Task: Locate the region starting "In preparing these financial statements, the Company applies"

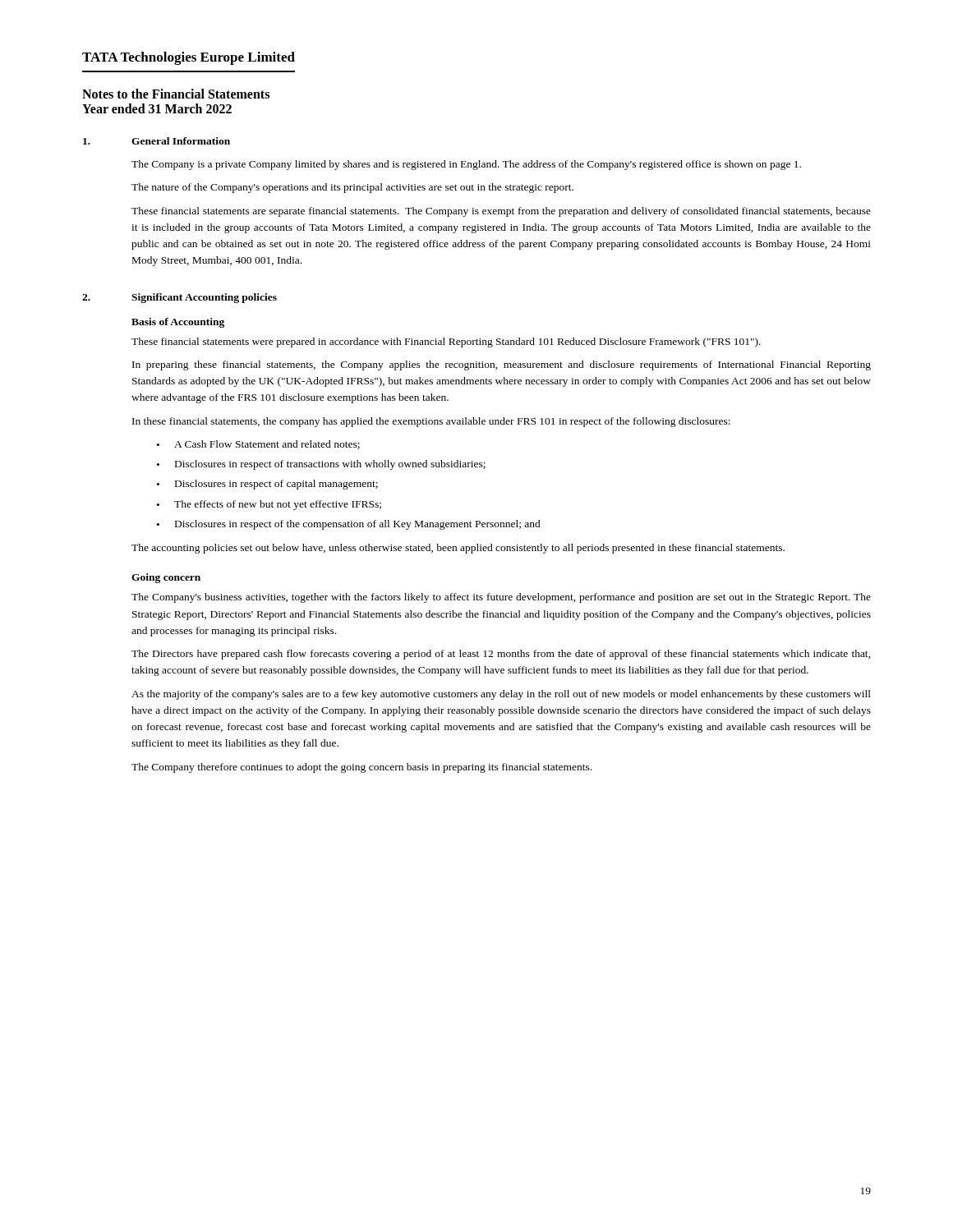Action: coord(501,381)
